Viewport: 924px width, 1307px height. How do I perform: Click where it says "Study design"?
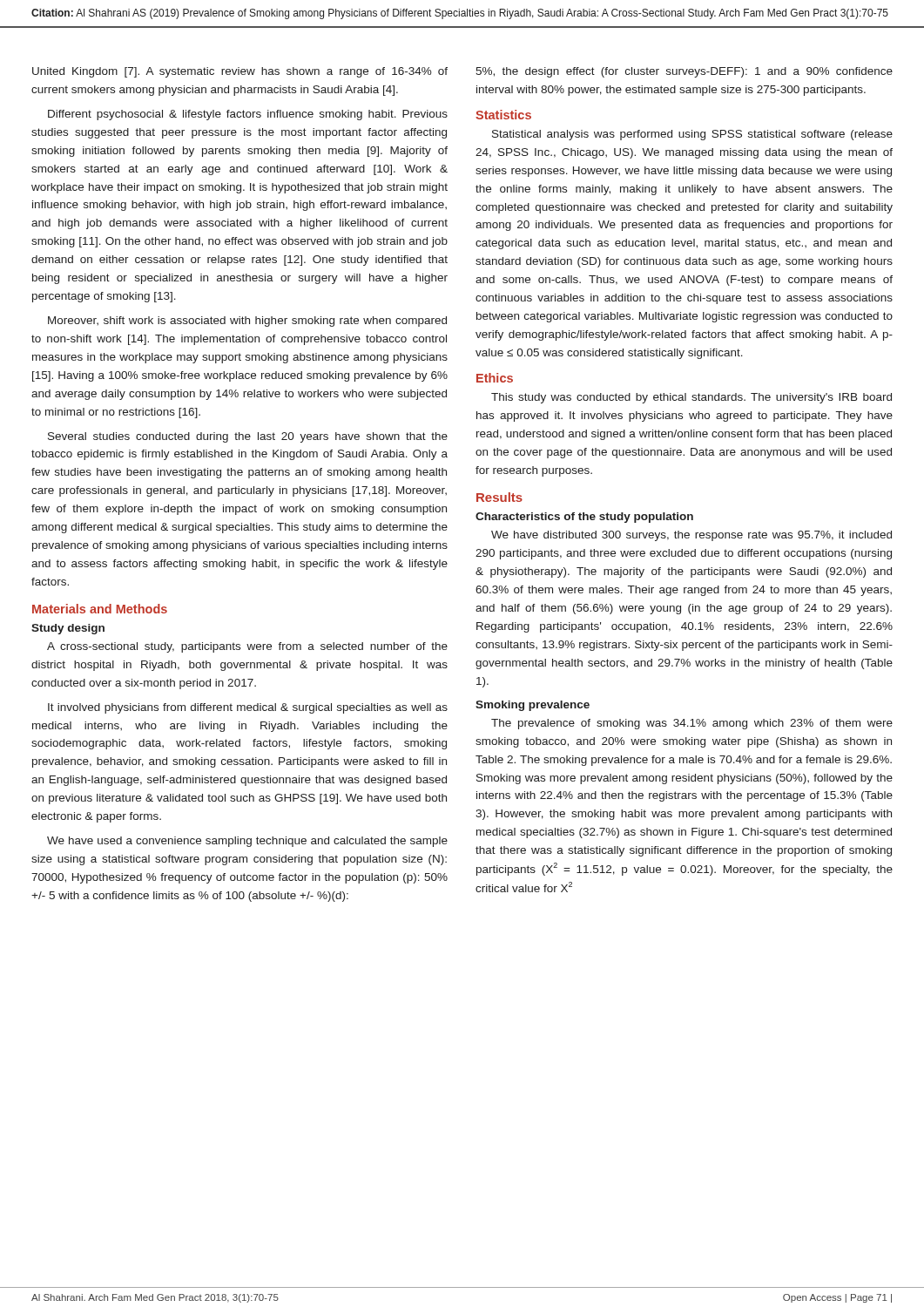68,628
